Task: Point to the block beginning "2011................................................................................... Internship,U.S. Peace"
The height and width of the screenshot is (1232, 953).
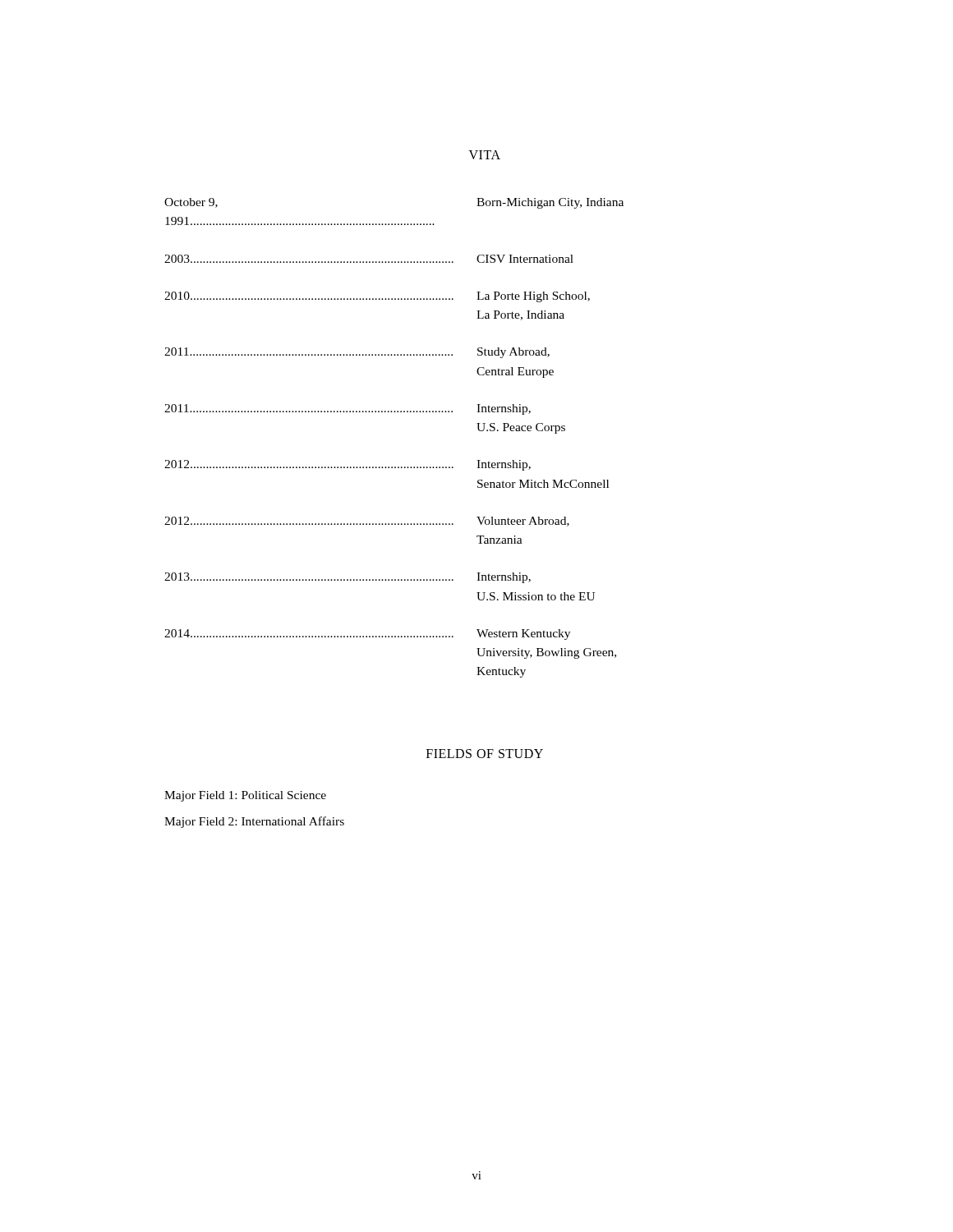Action: coord(365,417)
